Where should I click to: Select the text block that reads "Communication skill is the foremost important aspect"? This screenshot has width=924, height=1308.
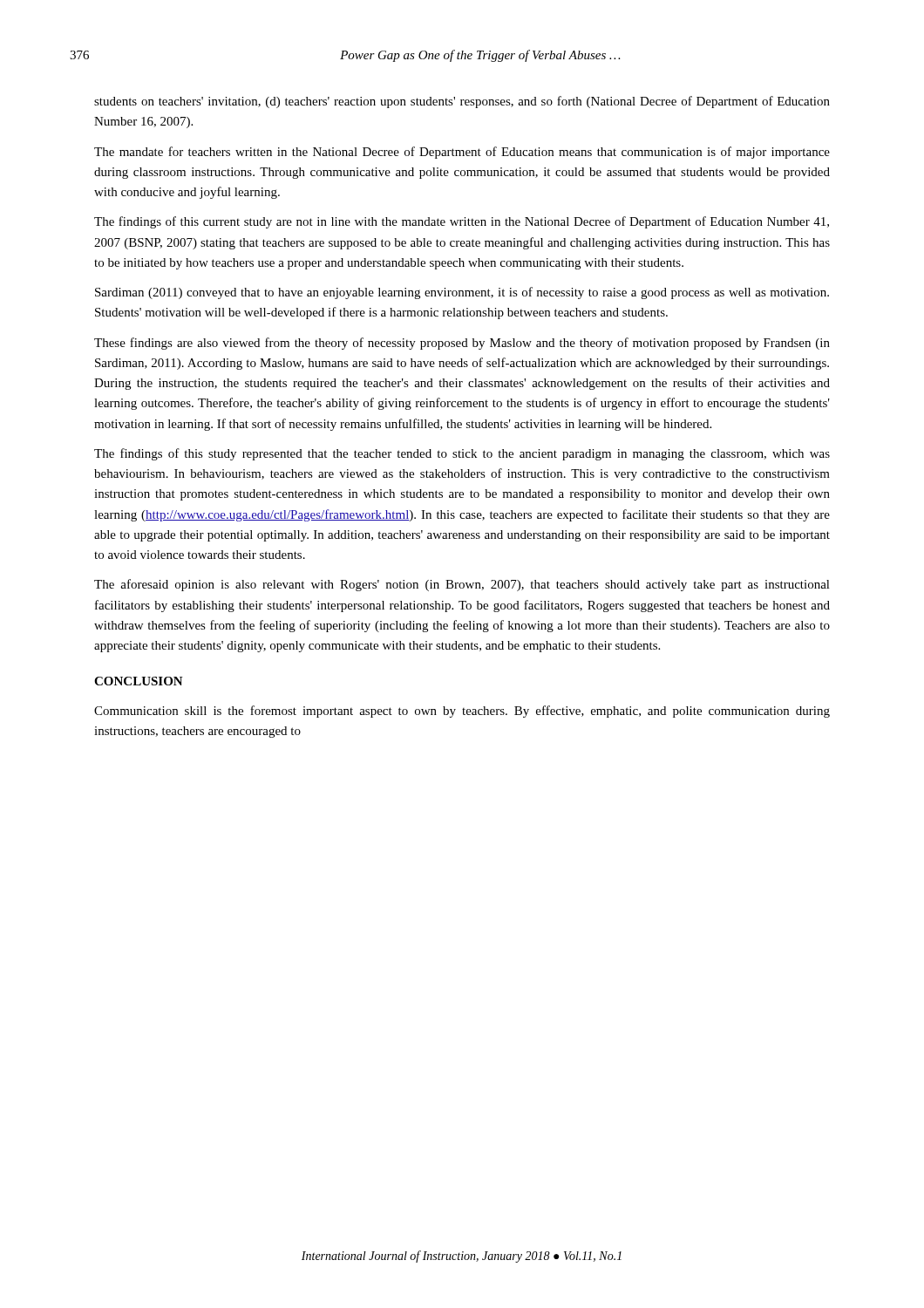coord(462,721)
